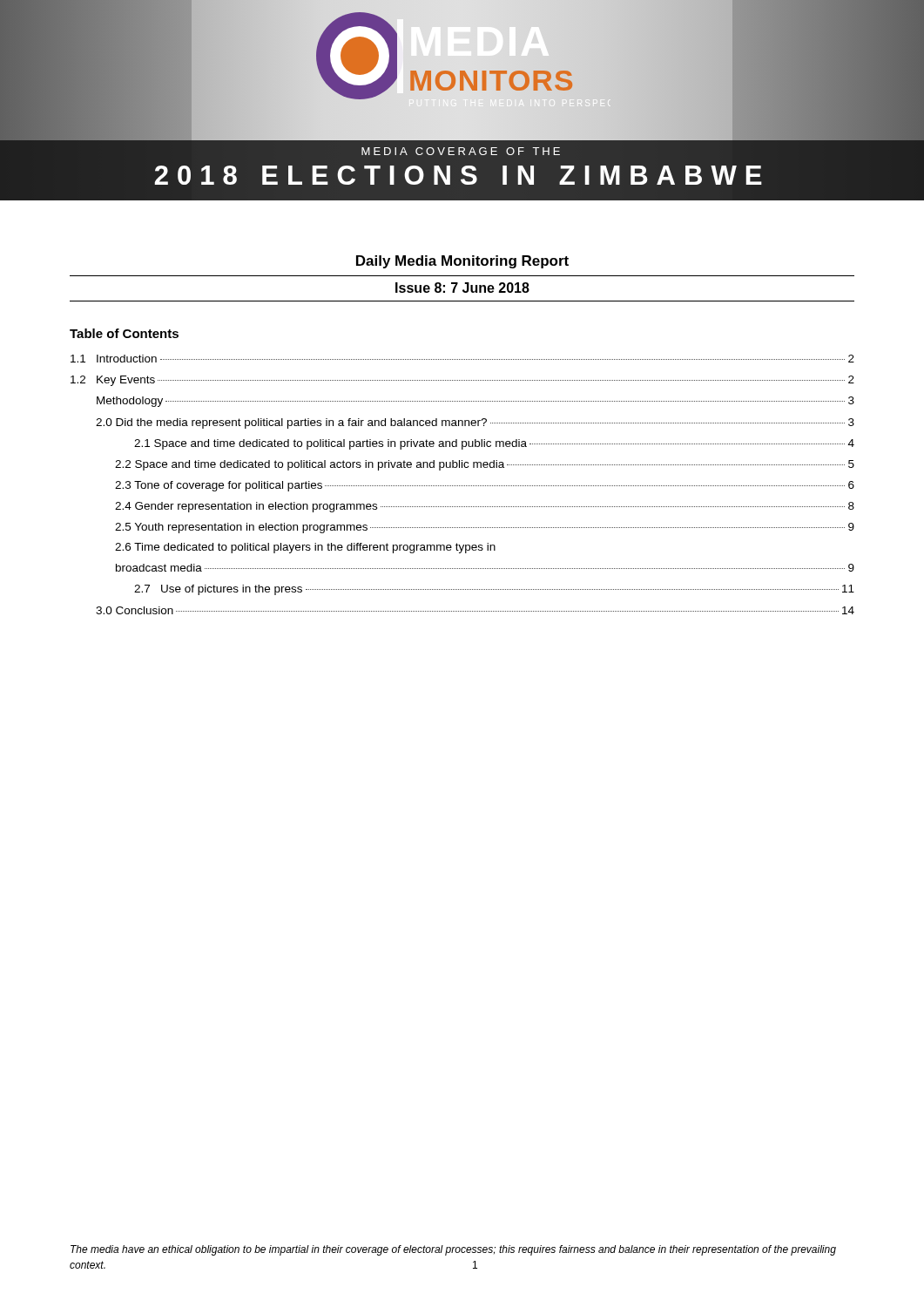The width and height of the screenshot is (924, 1307).
Task: Locate the text "Table of Contents"
Action: coord(124,333)
